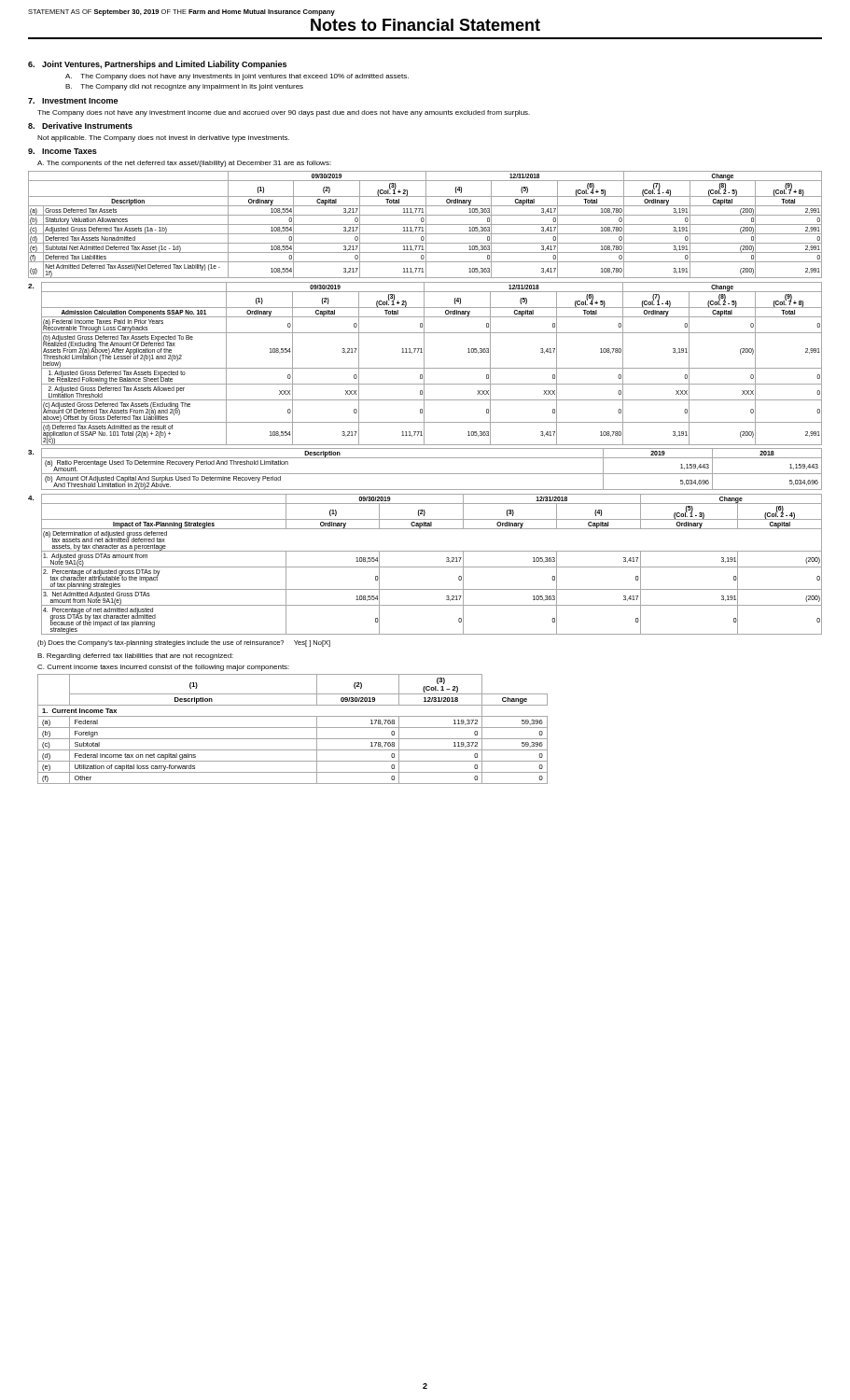Where does it say "8. Derivative Instruments"?
This screenshot has width=850, height=1400.
point(80,126)
